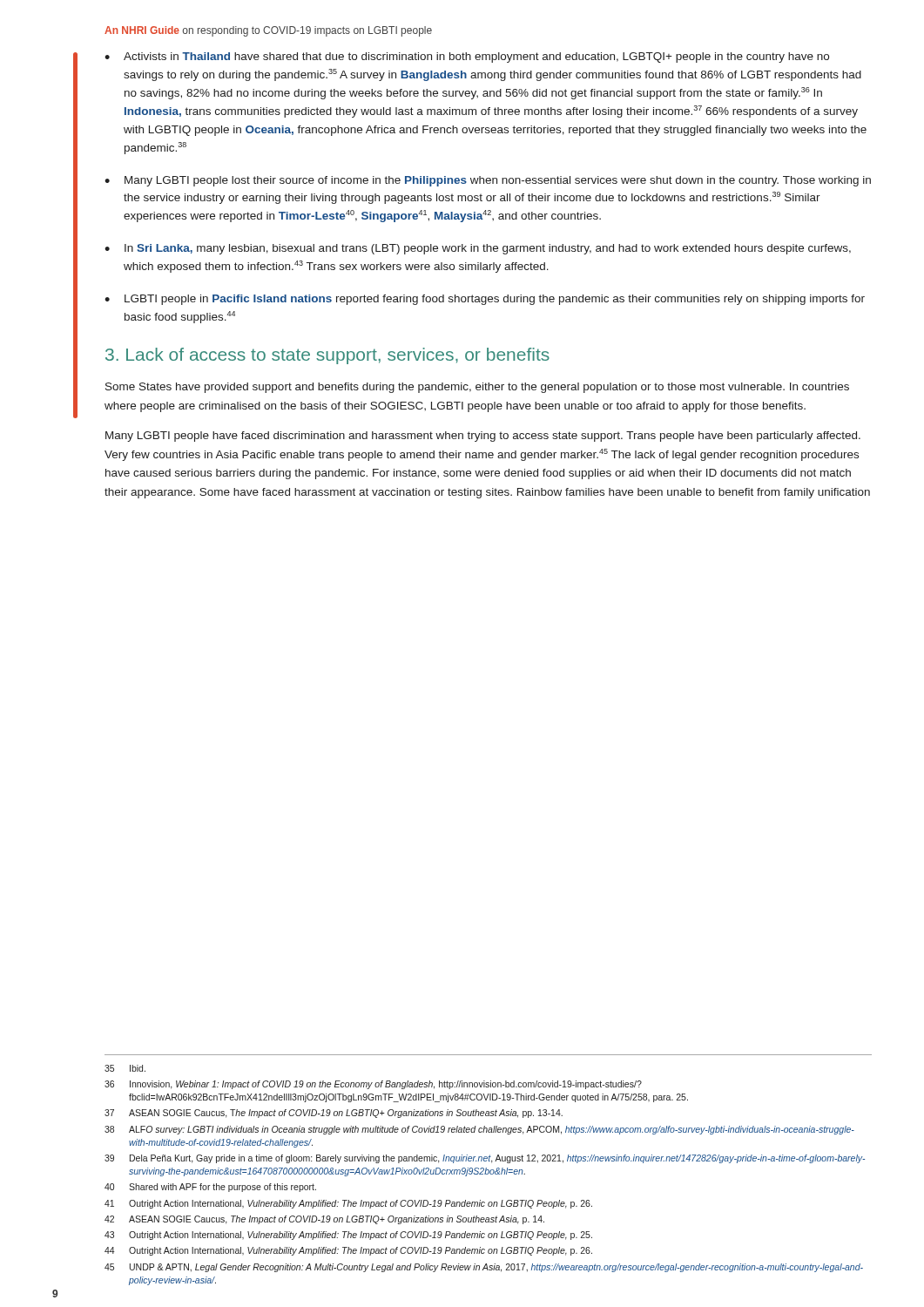The image size is (924, 1307).
Task: Select the passage starting "• LGBTI people in Pacific"
Action: 488,309
